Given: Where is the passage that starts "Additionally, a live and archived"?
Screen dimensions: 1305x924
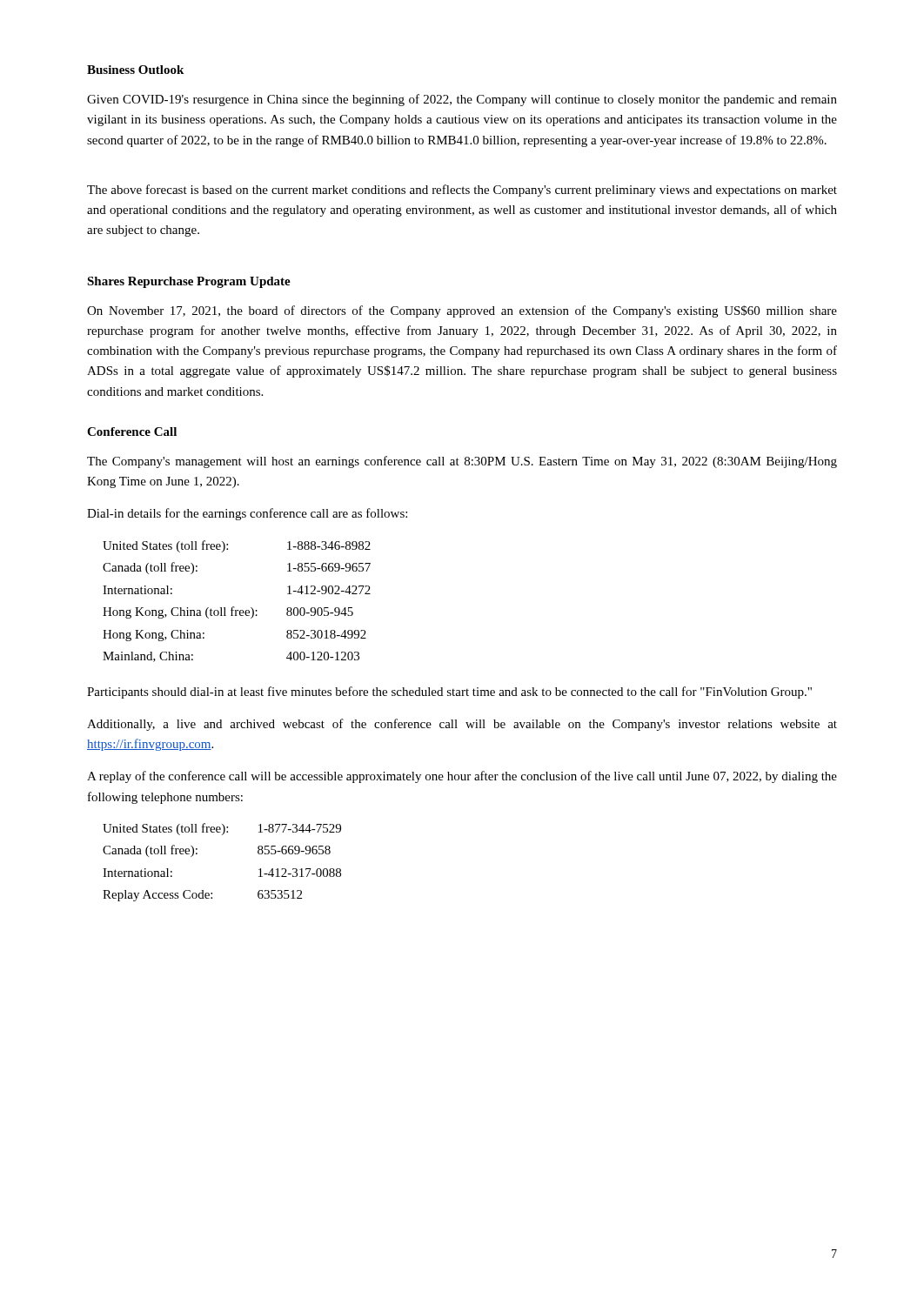Looking at the screenshot, I should (x=462, y=734).
